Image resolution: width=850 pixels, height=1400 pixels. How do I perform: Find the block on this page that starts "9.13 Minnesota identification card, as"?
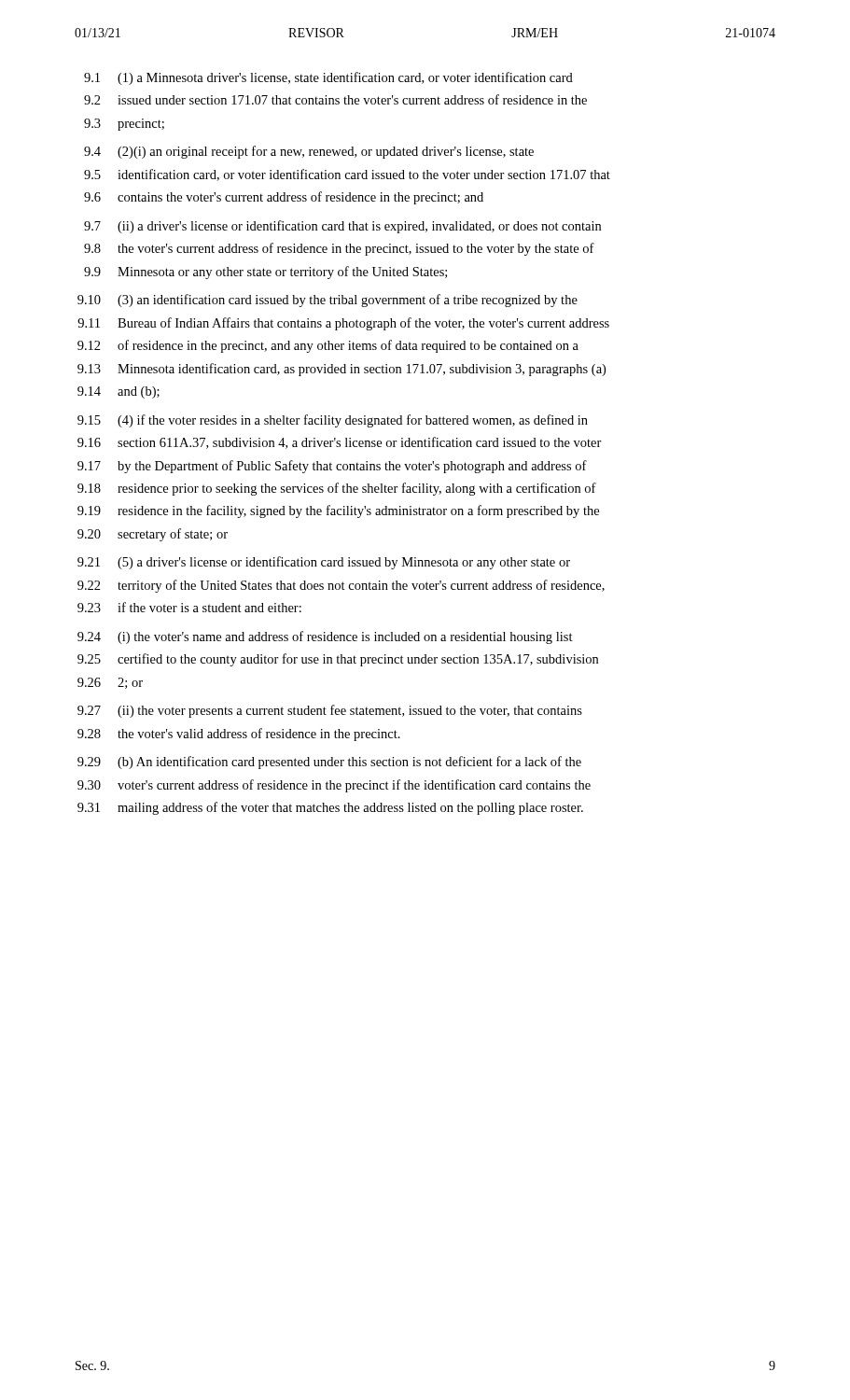(x=425, y=368)
